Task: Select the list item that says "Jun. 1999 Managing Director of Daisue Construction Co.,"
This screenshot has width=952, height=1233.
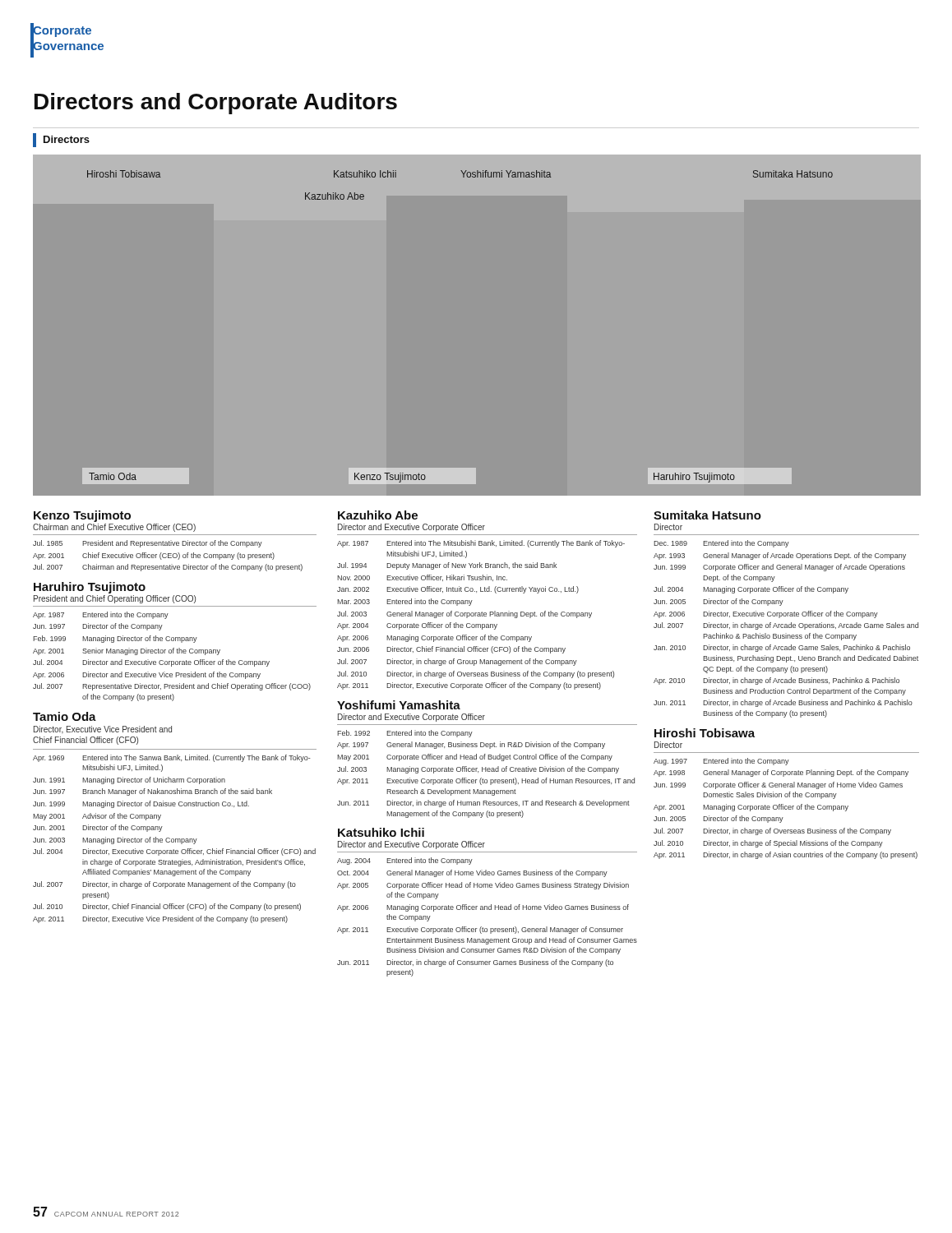Action: click(x=141, y=804)
